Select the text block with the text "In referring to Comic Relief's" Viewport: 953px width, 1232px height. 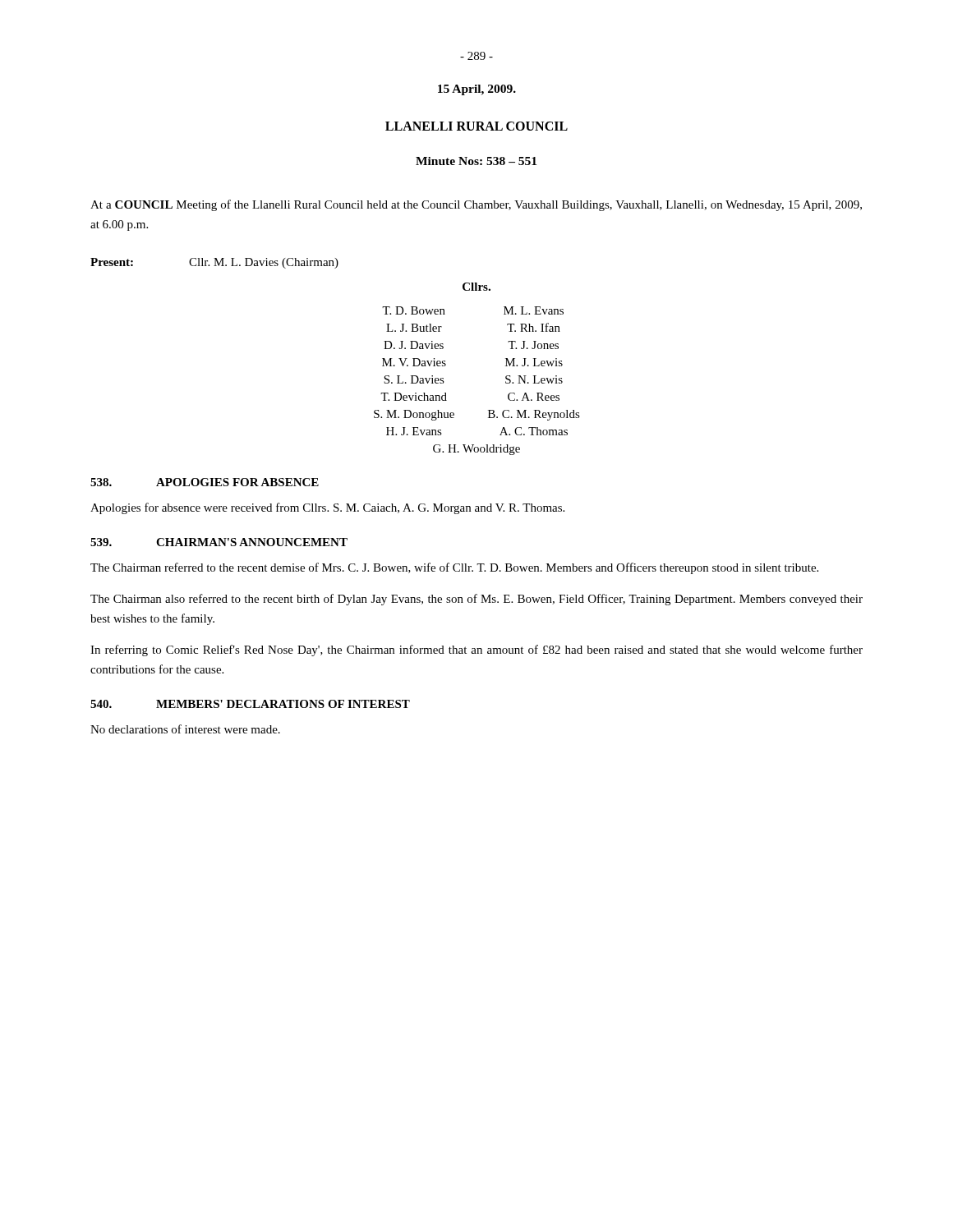pyautogui.click(x=476, y=660)
